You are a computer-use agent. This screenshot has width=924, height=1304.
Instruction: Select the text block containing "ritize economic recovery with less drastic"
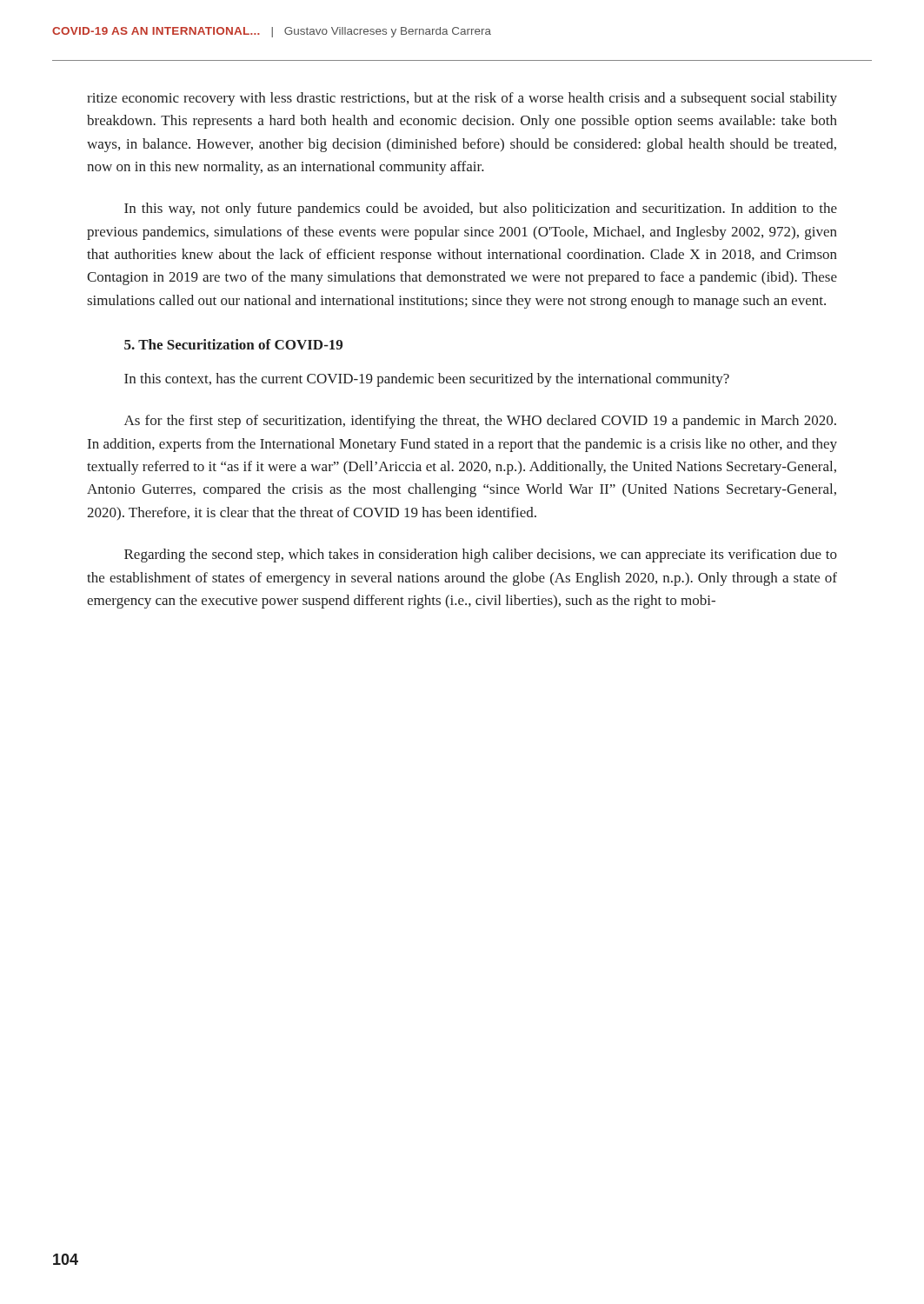(462, 132)
